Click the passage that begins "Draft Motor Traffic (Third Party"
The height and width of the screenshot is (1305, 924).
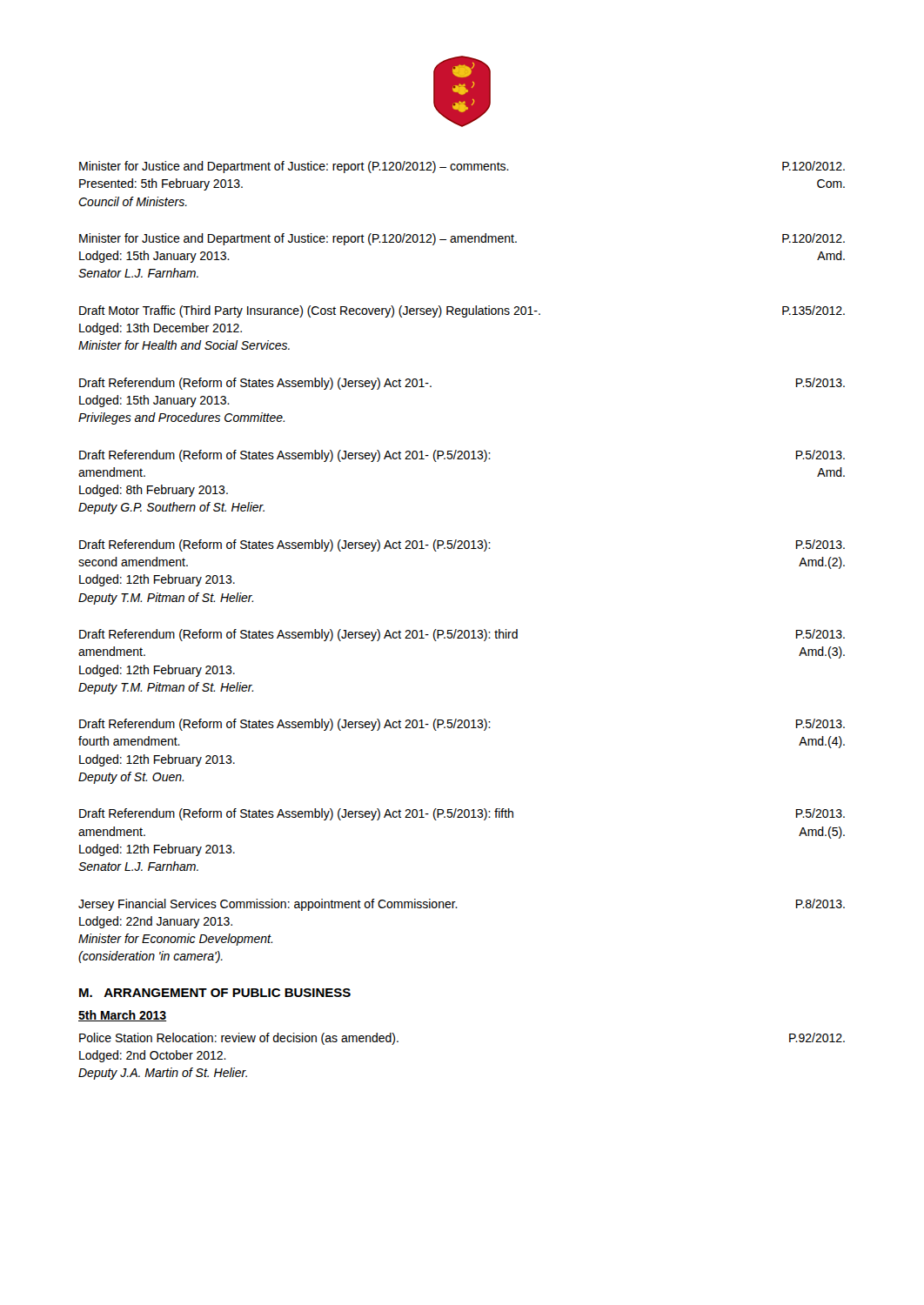(x=462, y=328)
